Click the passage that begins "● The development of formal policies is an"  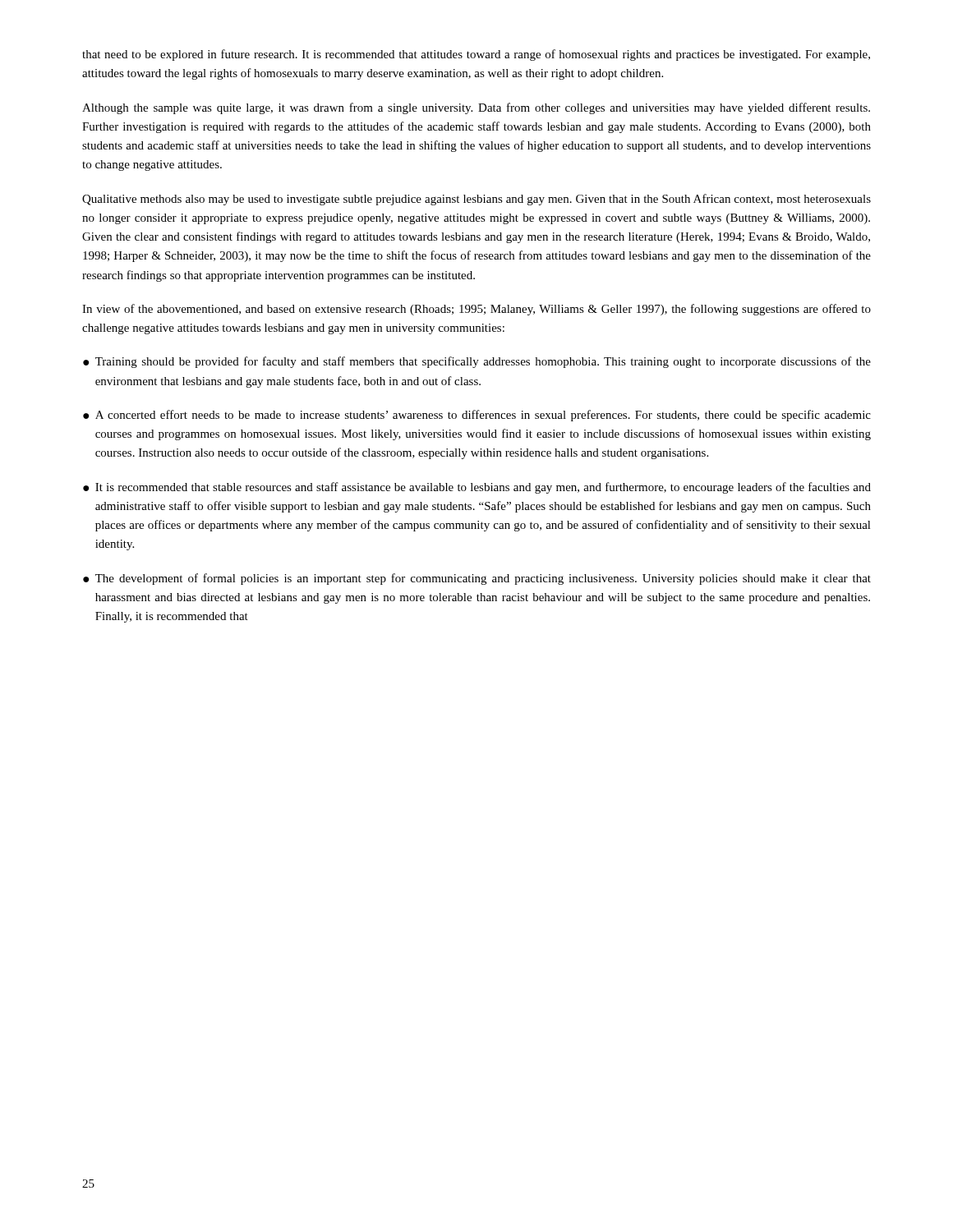[476, 597]
